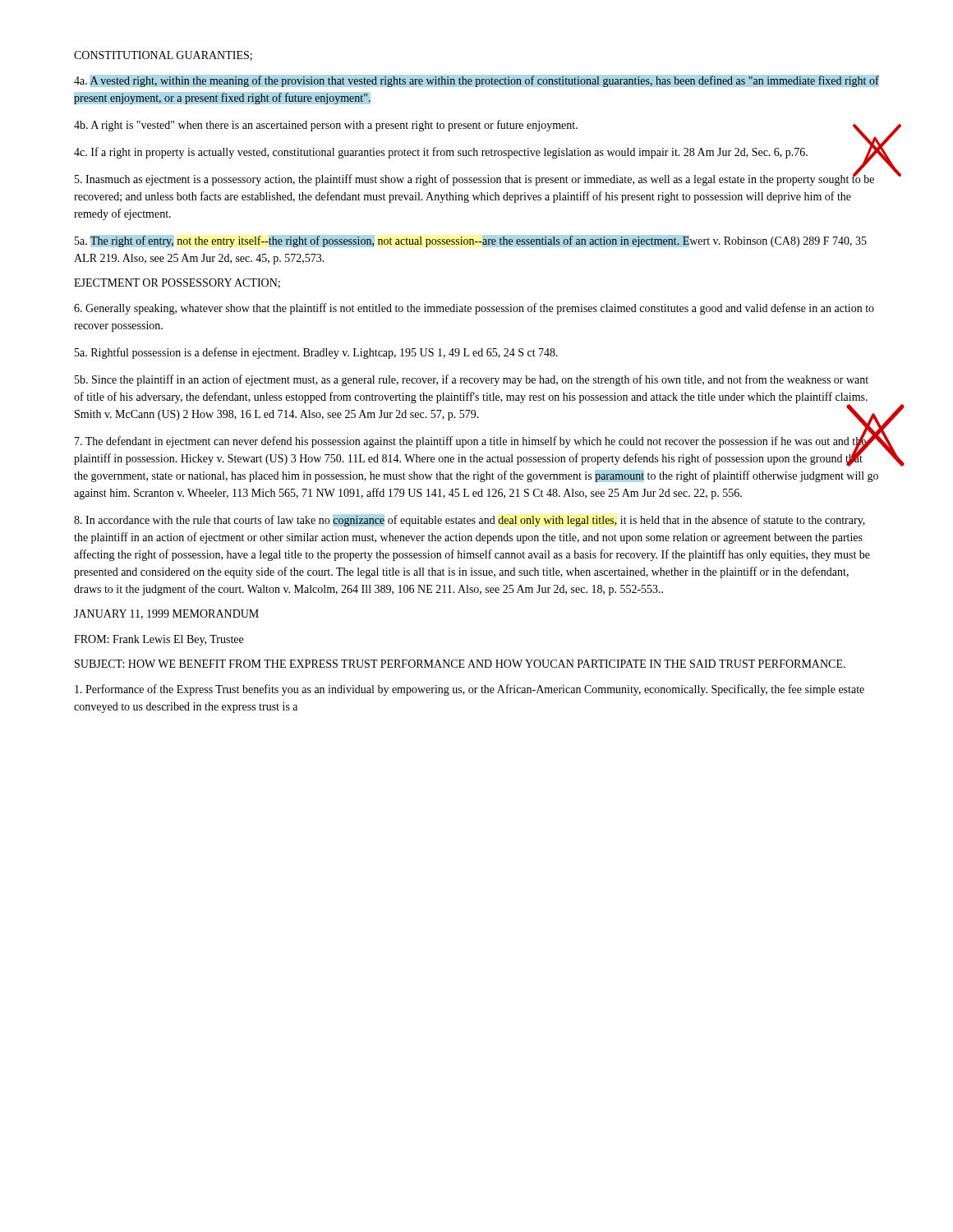This screenshot has height=1232, width=953.
Task: Point to "EJECTMENT OR POSSESSORY ACTION;"
Action: (177, 283)
